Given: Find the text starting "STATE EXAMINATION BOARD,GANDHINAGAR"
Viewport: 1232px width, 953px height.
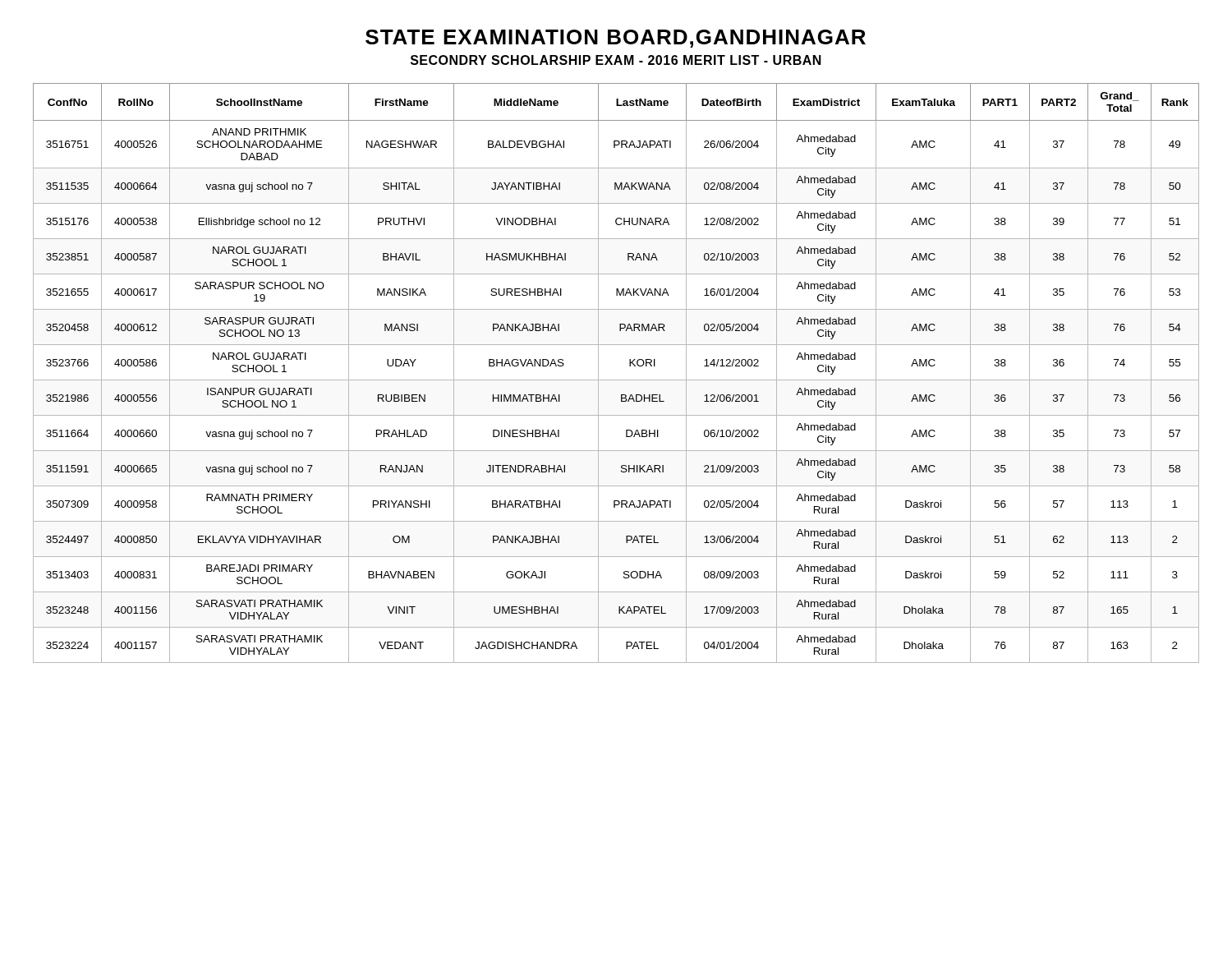Looking at the screenshot, I should (x=616, y=37).
